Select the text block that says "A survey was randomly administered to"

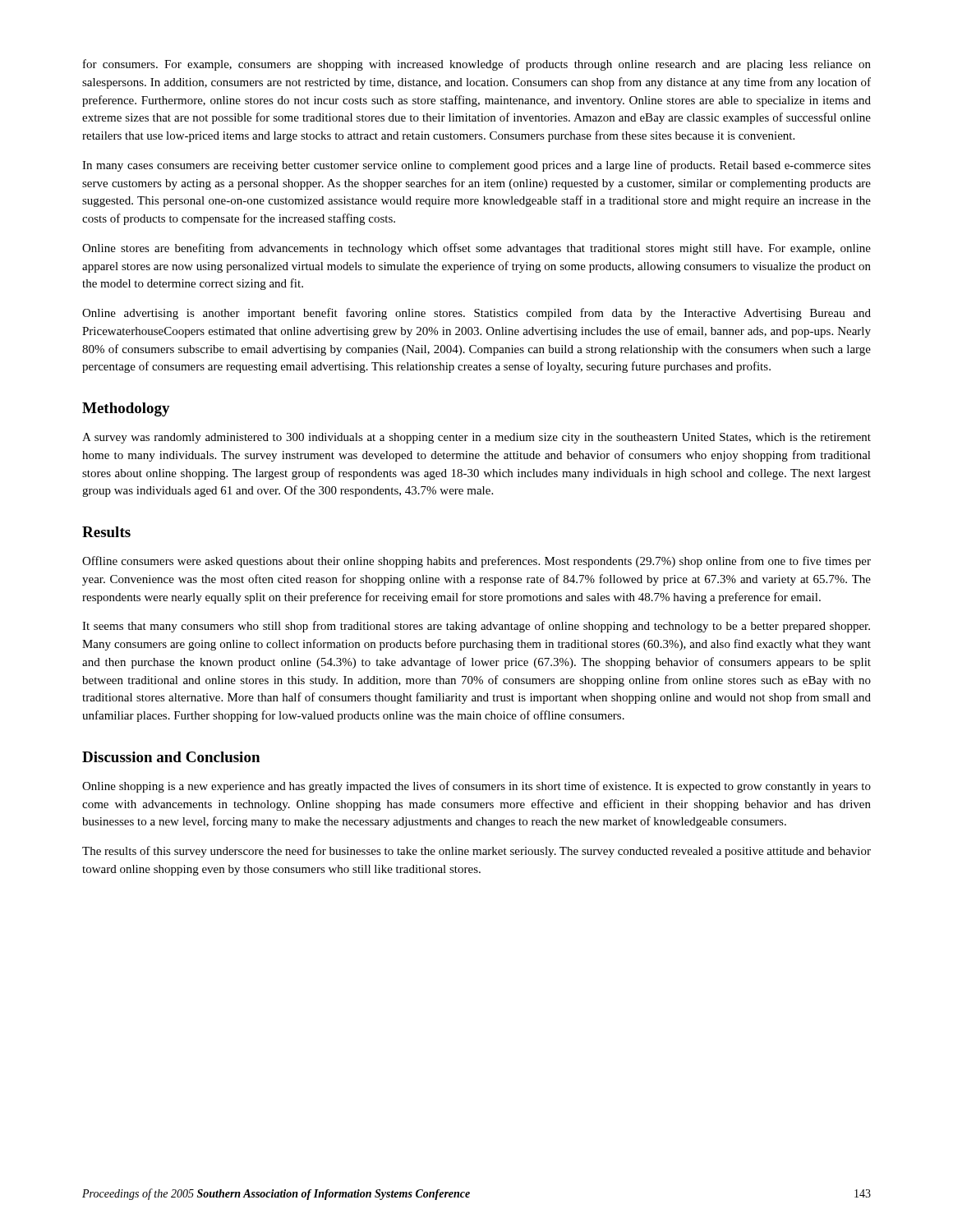(476, 464)
